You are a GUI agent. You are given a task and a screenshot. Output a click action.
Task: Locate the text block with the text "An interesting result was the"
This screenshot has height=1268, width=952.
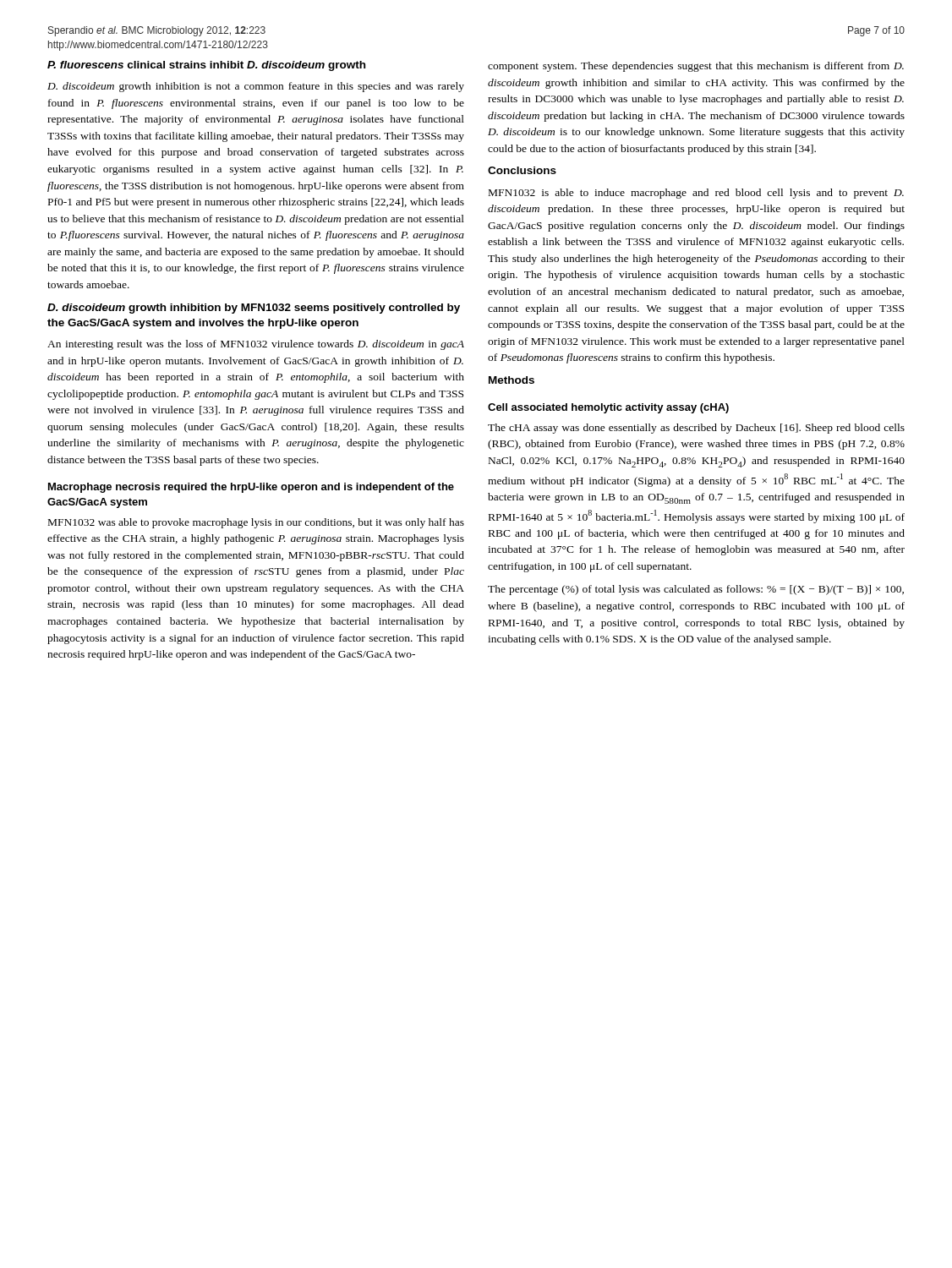point(256,402)
